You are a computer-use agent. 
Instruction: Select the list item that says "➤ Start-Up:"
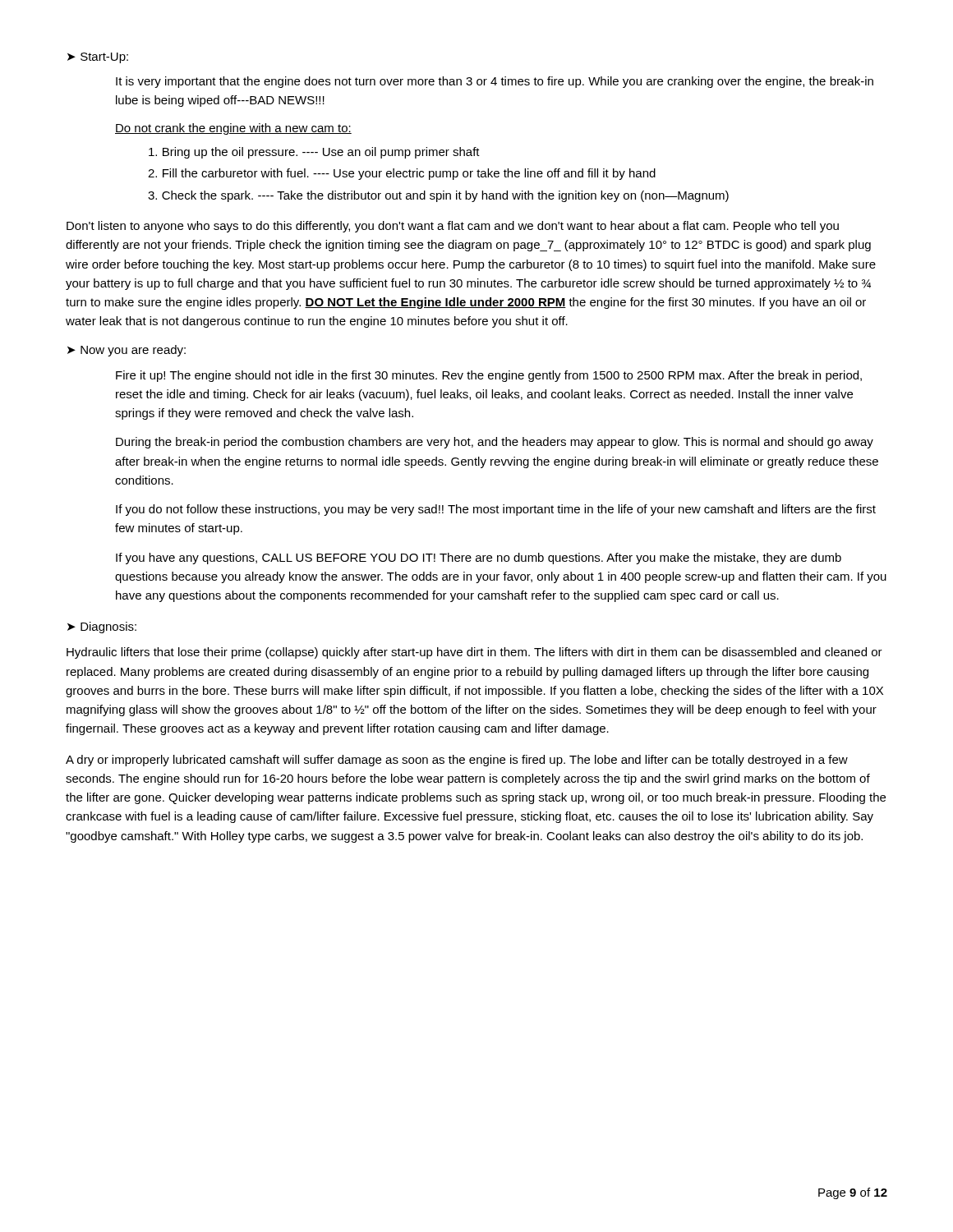tap(97, 56)
